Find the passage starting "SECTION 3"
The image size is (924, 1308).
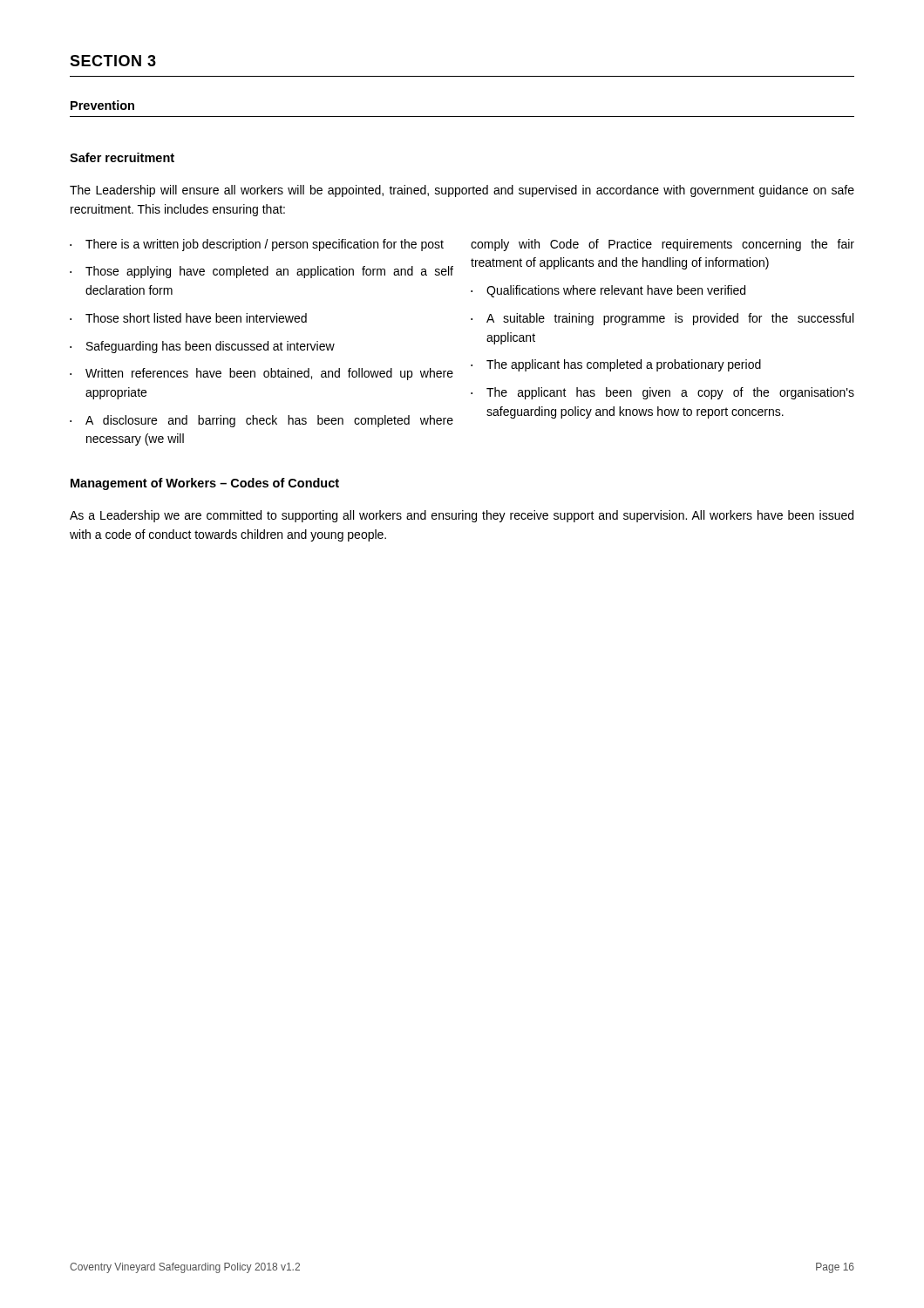[113, 61]
